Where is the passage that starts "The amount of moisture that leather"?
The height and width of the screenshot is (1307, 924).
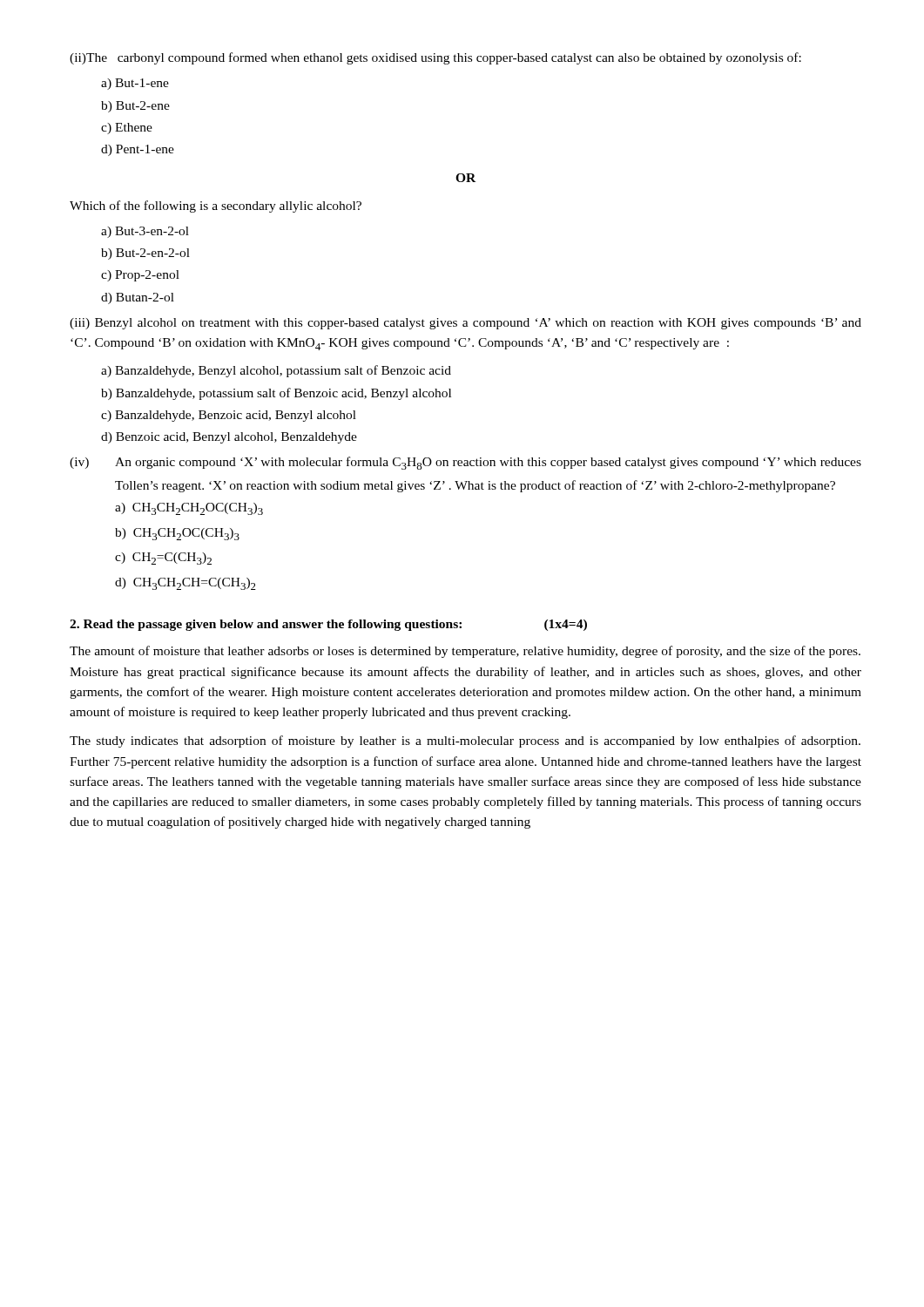coord(465,681)
